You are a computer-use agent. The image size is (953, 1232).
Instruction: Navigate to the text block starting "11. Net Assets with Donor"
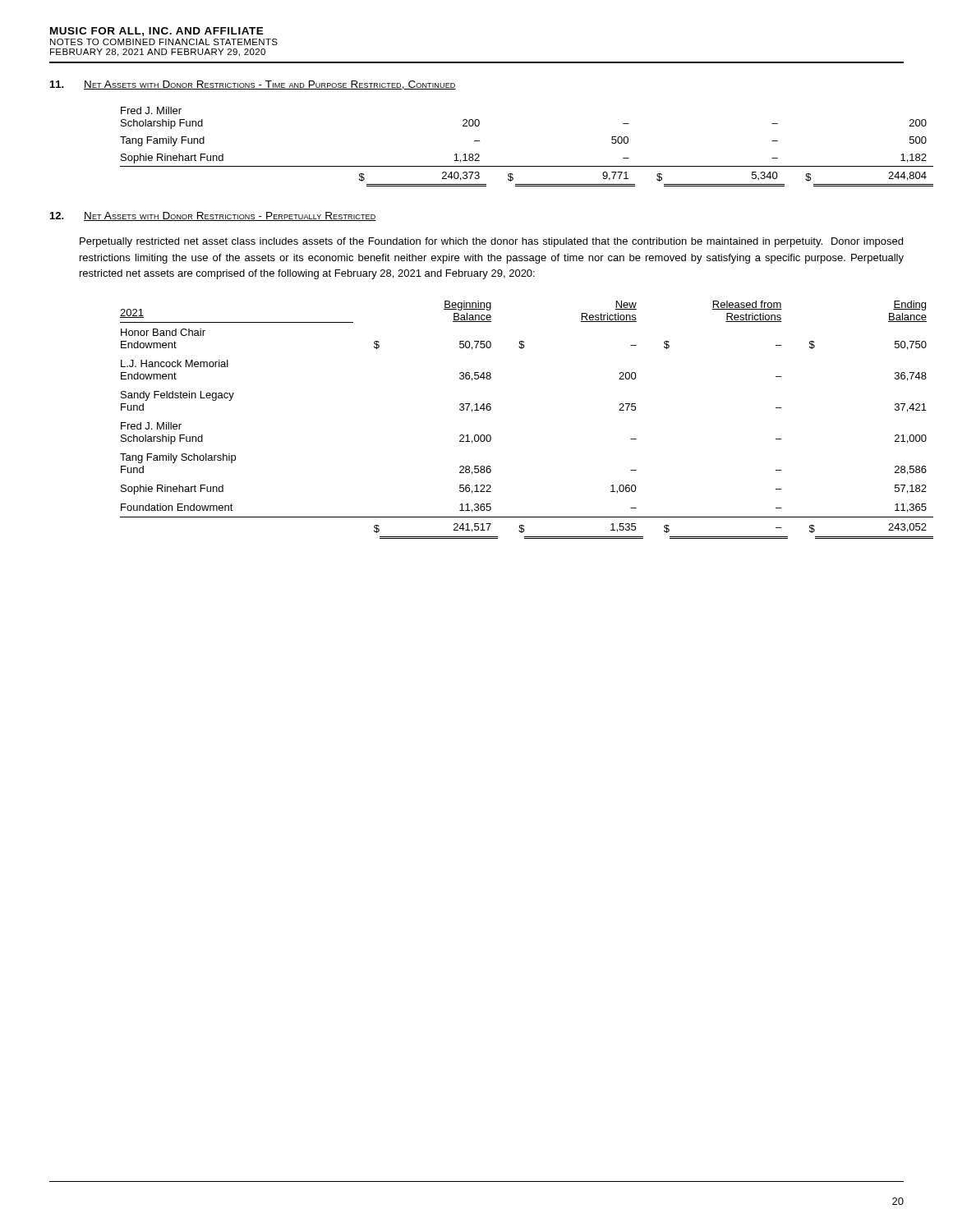tap(252, 84)
